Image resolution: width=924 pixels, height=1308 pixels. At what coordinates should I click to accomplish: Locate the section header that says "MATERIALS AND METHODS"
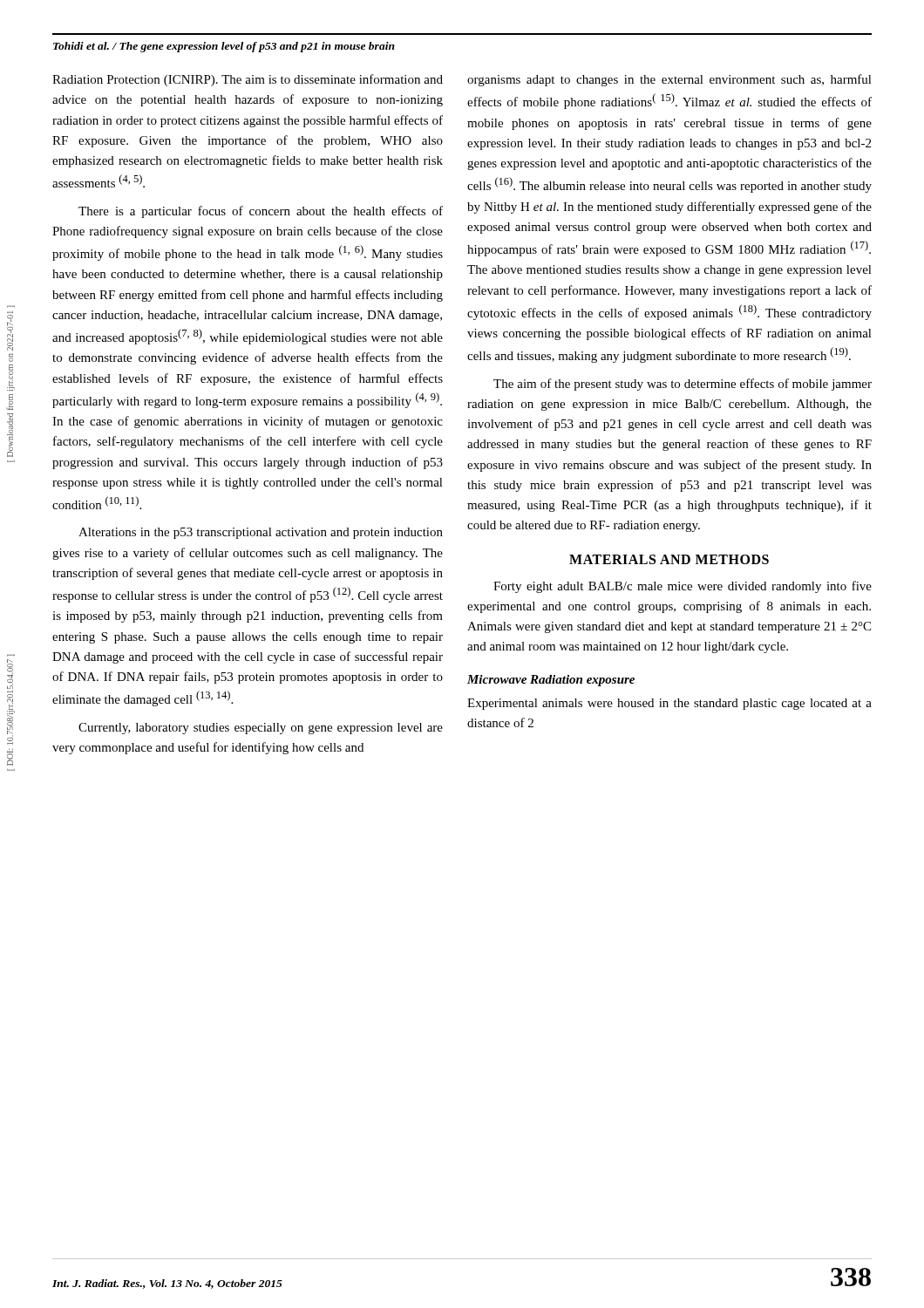(x=669, y=559)
